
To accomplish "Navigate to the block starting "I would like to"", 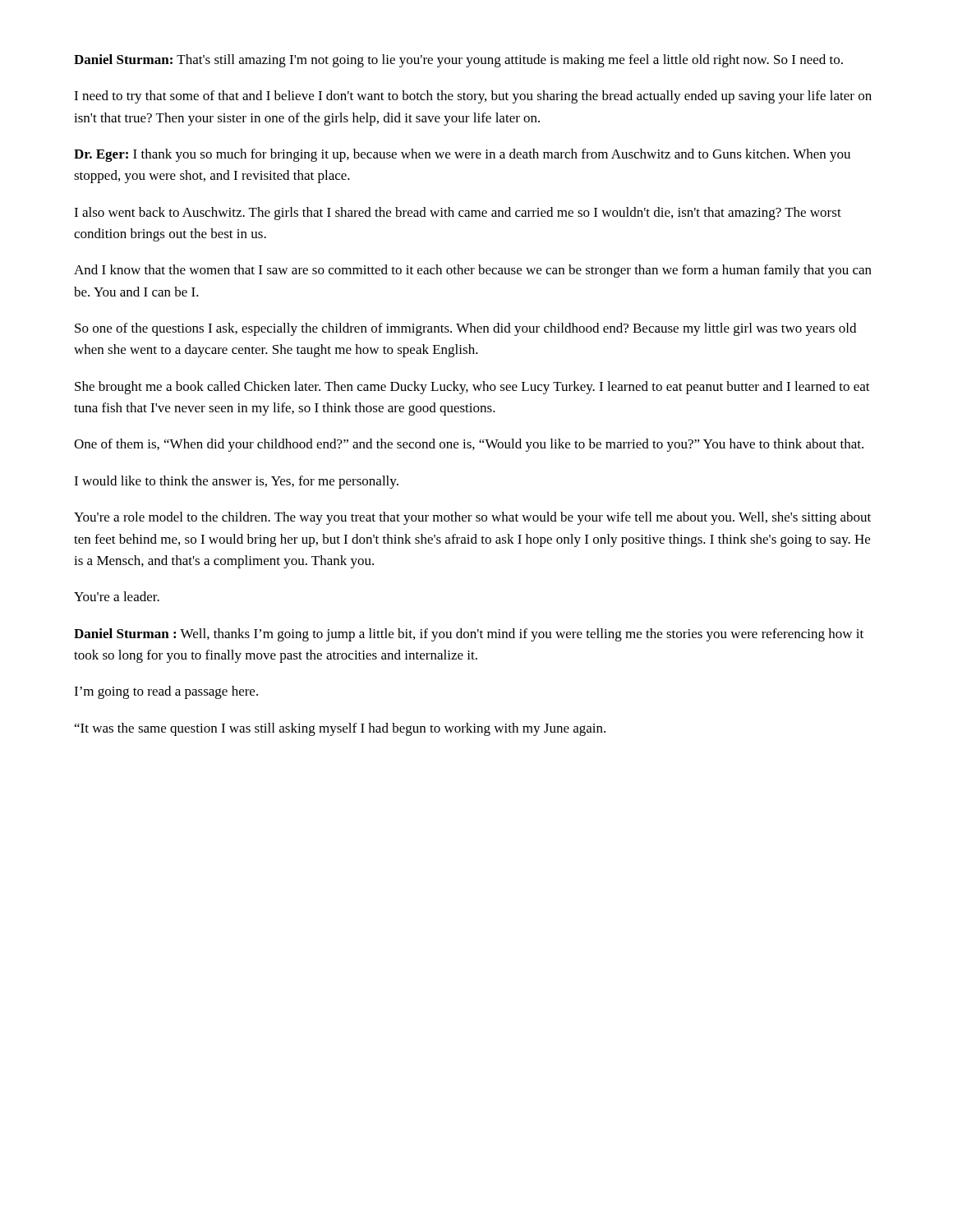I will pos(237,481).
